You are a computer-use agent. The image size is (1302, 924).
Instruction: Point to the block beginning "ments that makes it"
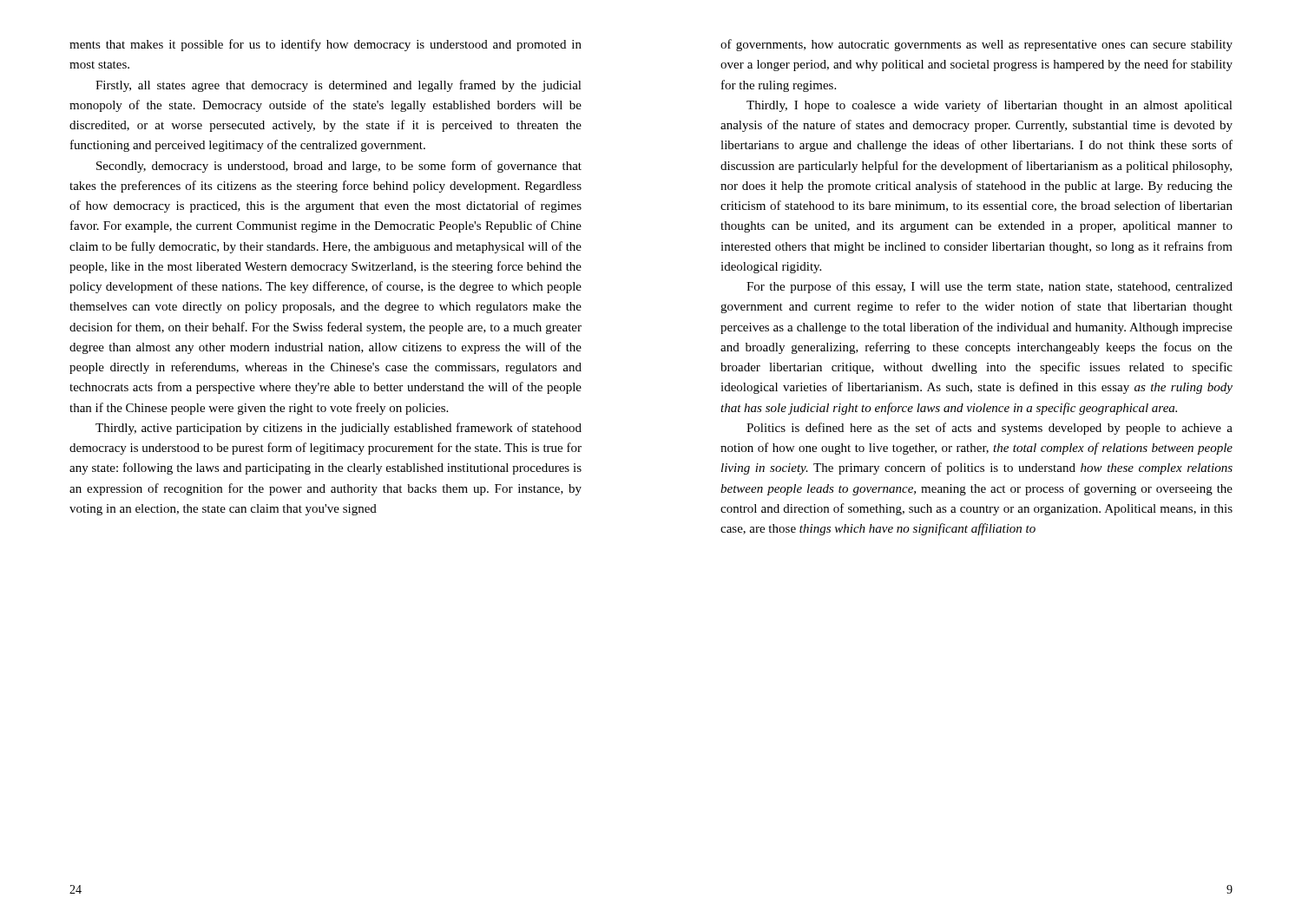[326, 277]
